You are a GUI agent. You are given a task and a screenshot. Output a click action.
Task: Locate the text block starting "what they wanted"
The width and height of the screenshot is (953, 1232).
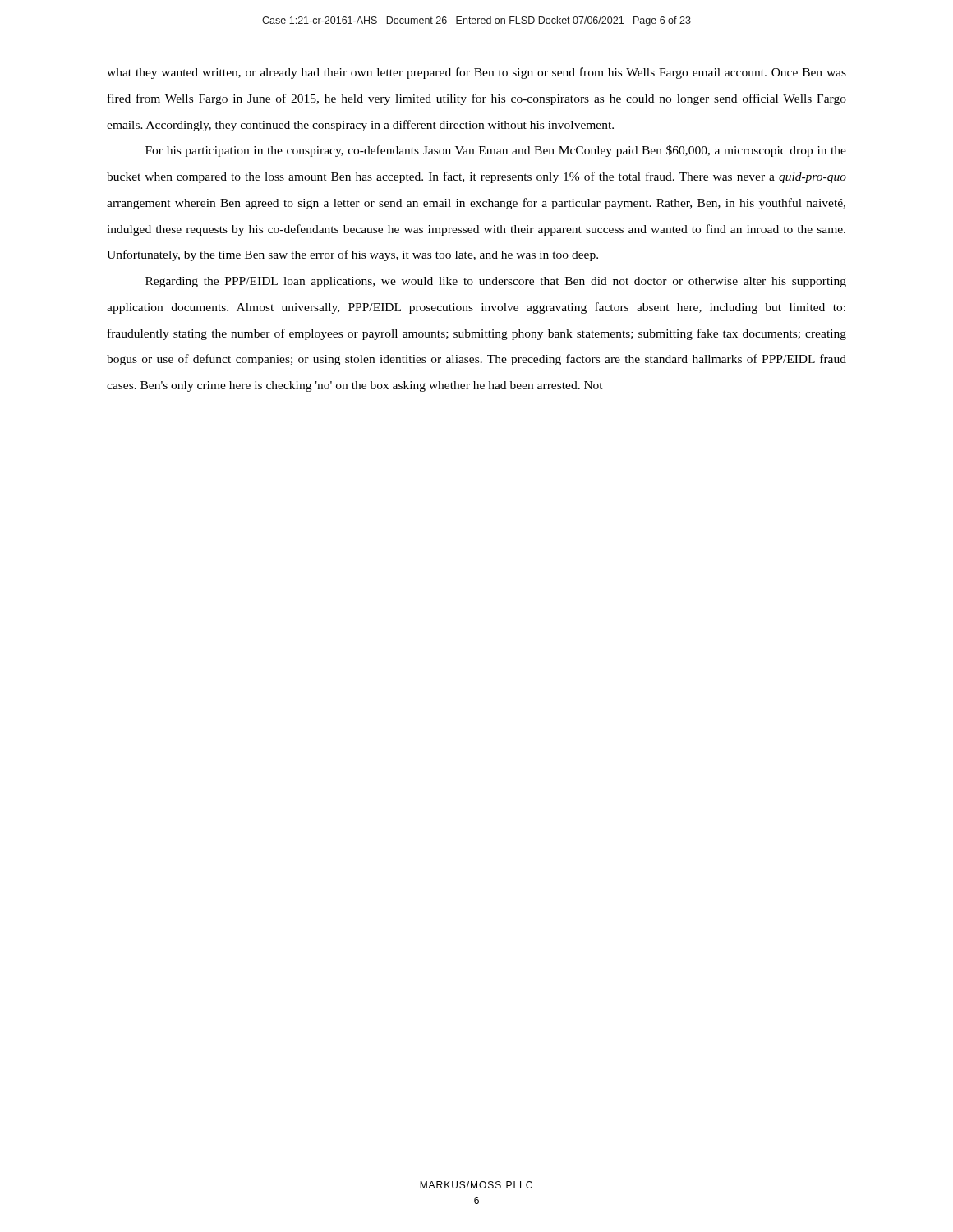point(476,98)
